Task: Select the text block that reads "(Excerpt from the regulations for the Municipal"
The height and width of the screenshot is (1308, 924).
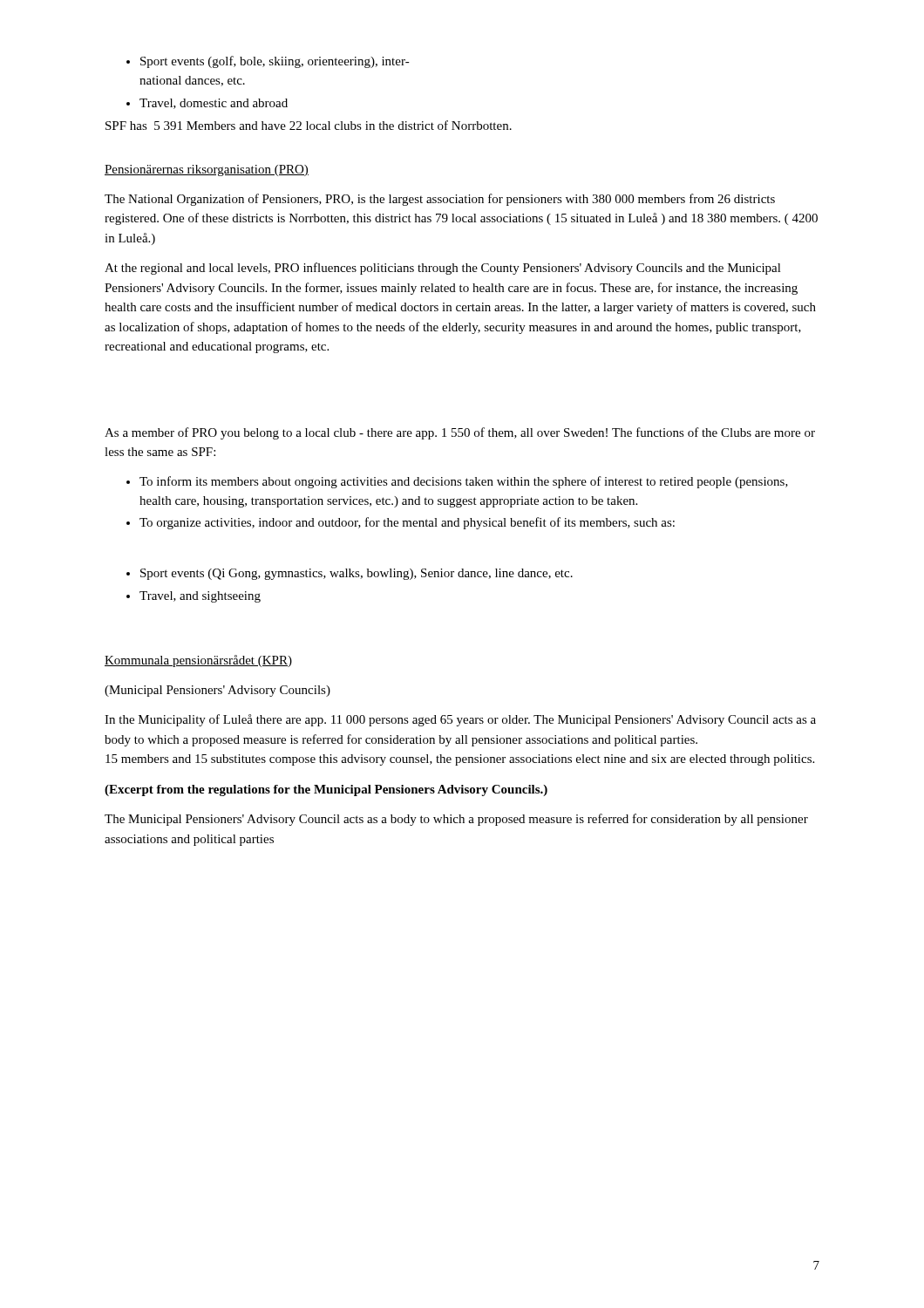Action: 462,789
